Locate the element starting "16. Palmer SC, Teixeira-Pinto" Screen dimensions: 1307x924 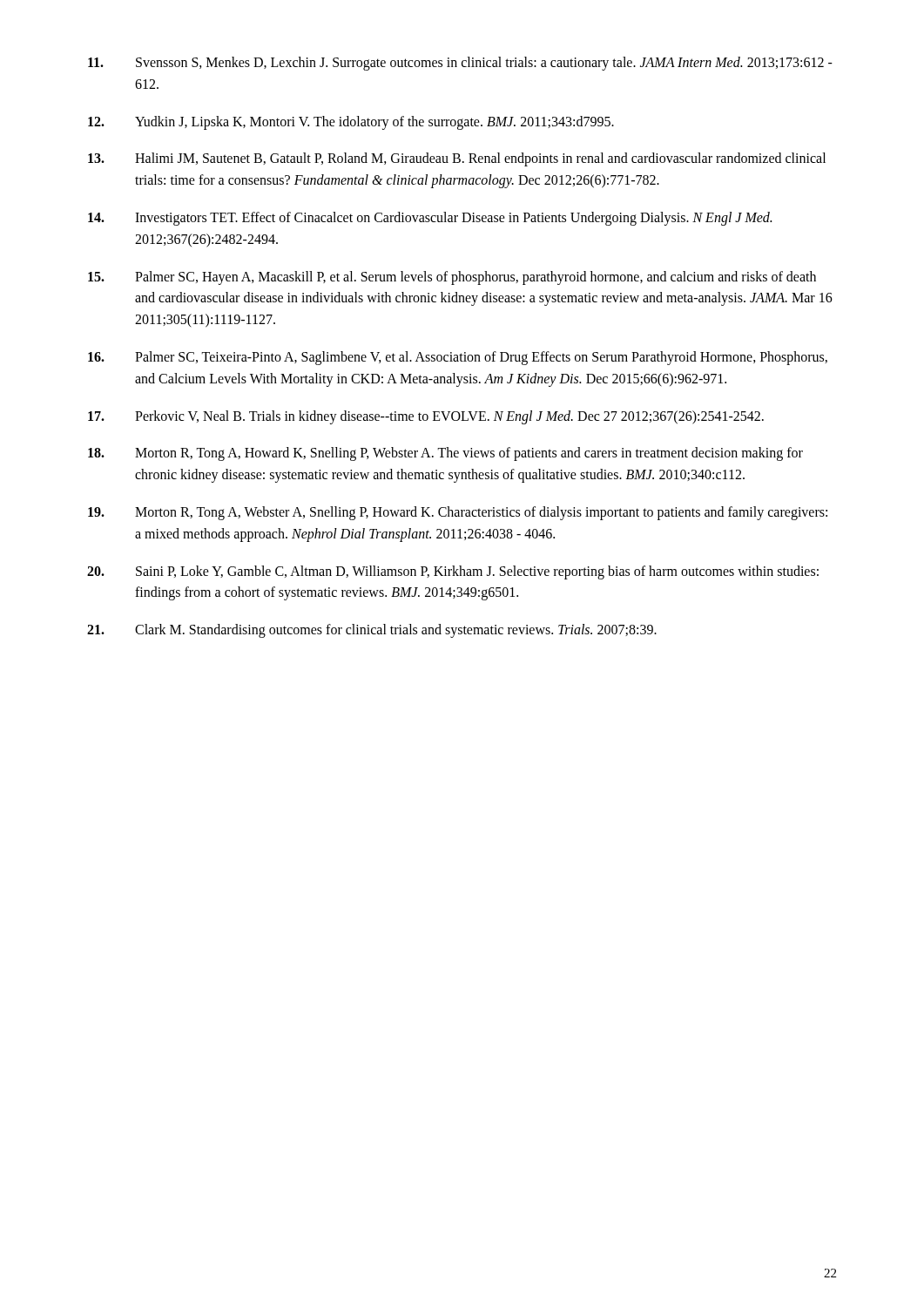pos(462,368)
